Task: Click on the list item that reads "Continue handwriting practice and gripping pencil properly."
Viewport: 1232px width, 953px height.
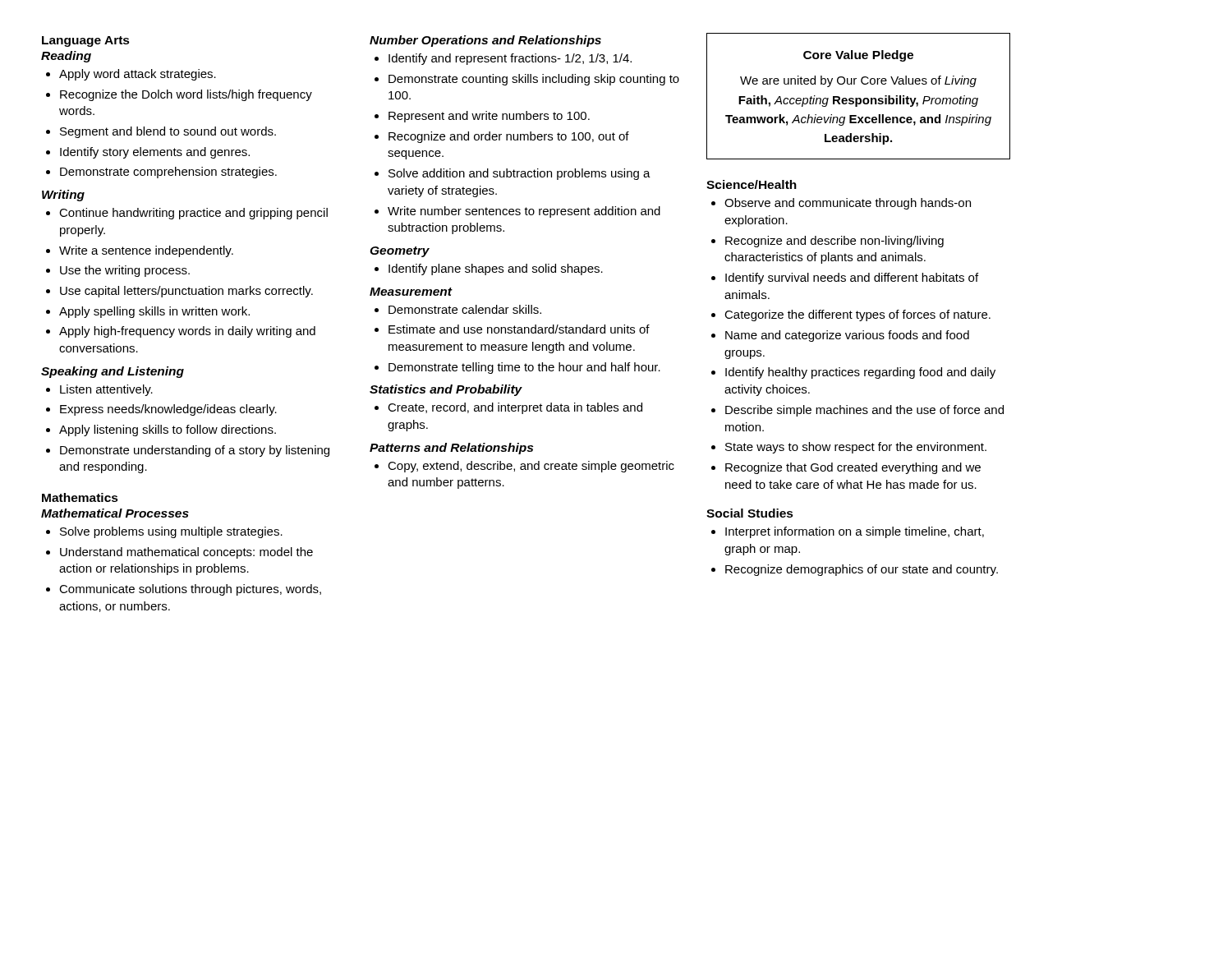Action: [194, 221]
